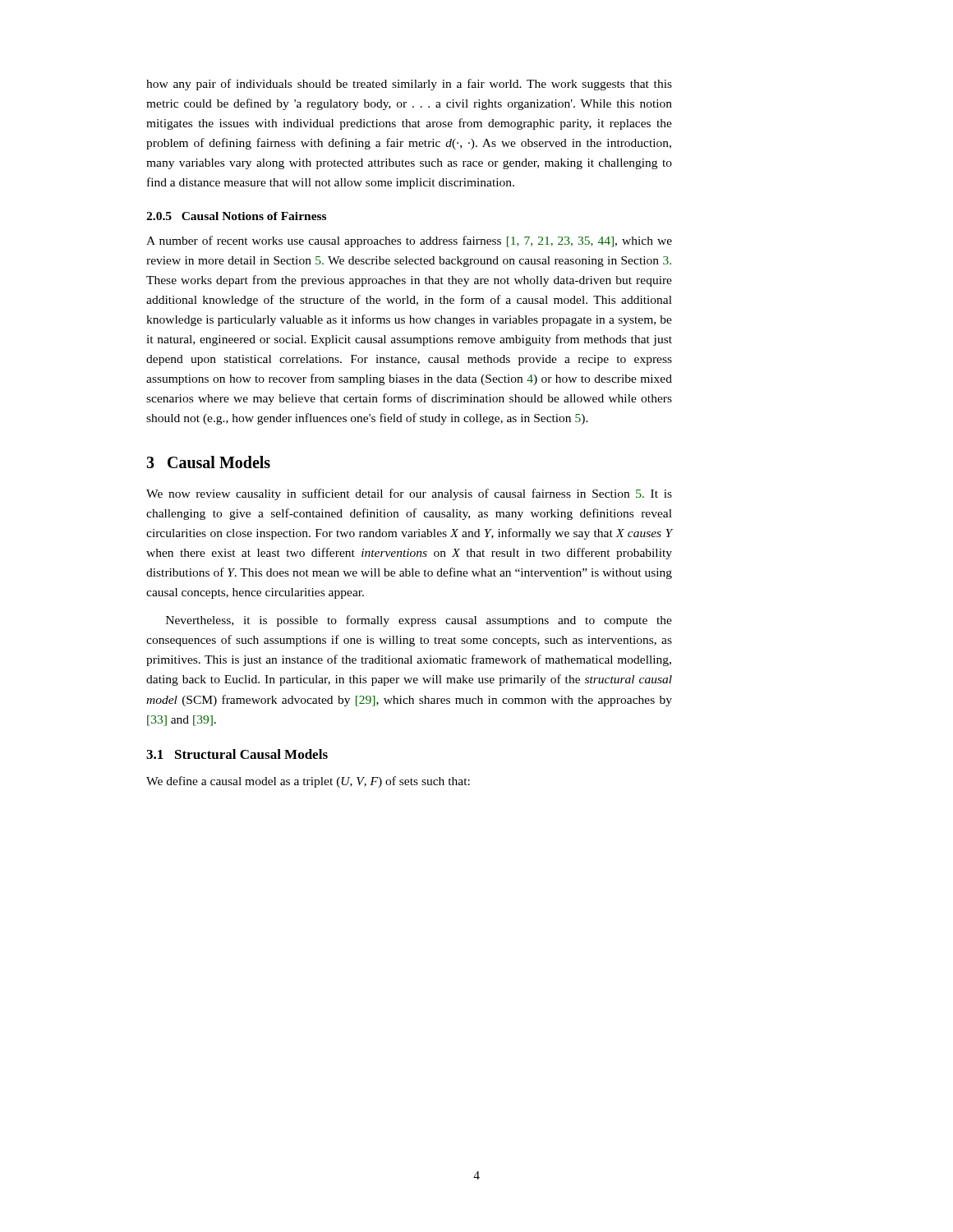Locate the passage starting "3.1 Structural Causal"
Screen dimensions: 1232x953
[x=237, y=754]
